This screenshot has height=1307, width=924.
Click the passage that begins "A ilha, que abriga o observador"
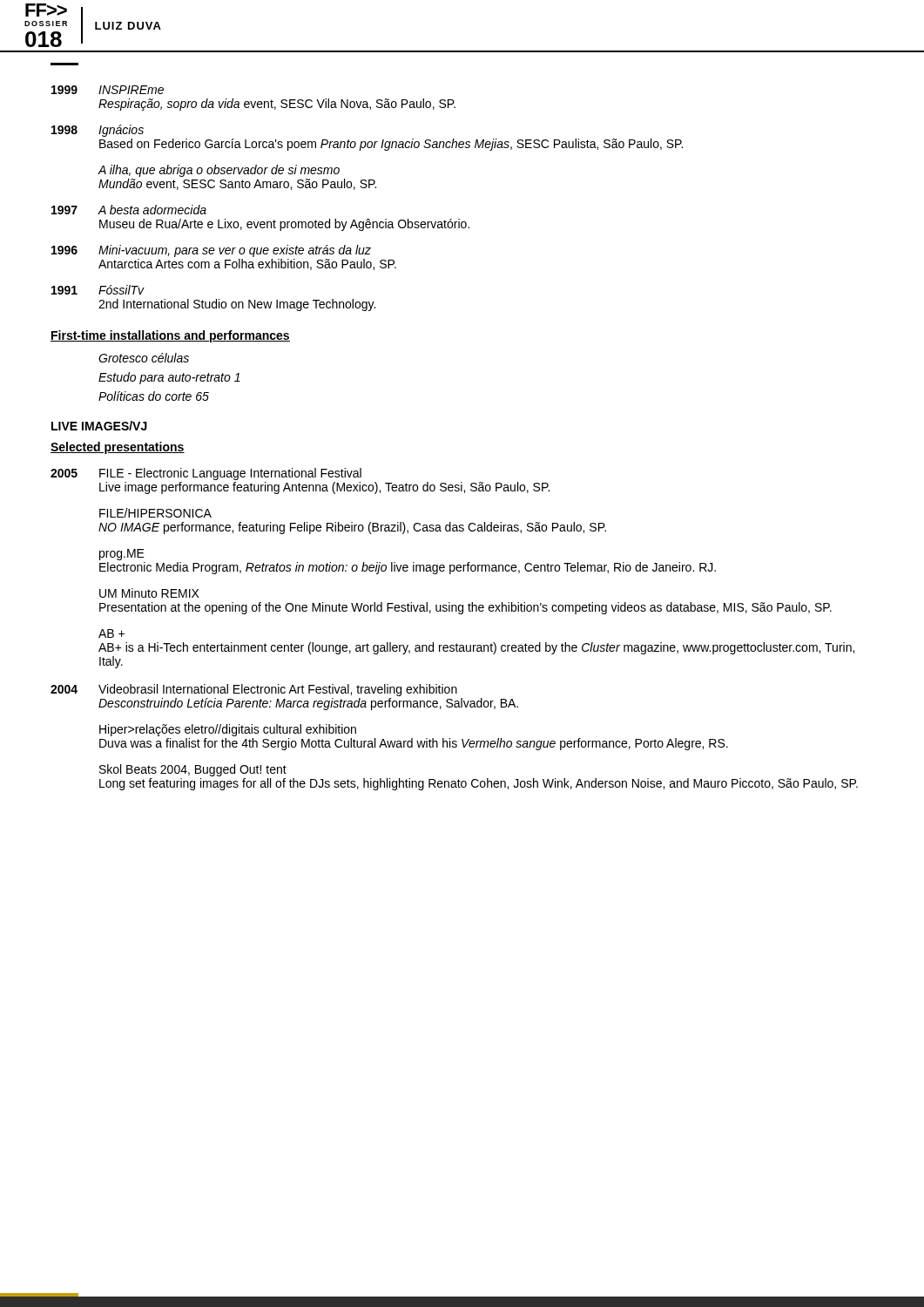pyautogui.click(x=219, y=171)
